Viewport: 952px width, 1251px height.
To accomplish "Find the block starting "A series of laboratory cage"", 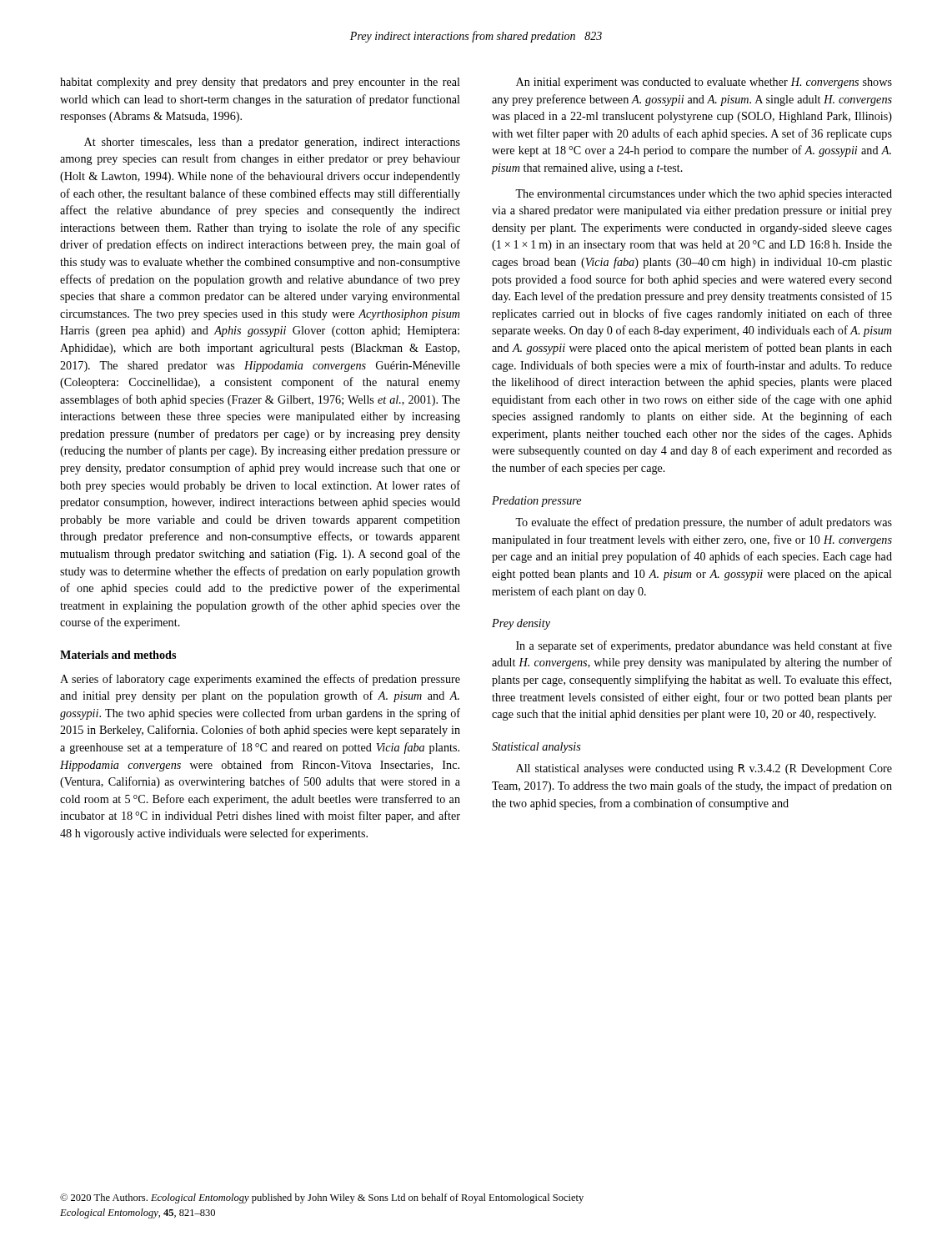I will tap(260, 756).
